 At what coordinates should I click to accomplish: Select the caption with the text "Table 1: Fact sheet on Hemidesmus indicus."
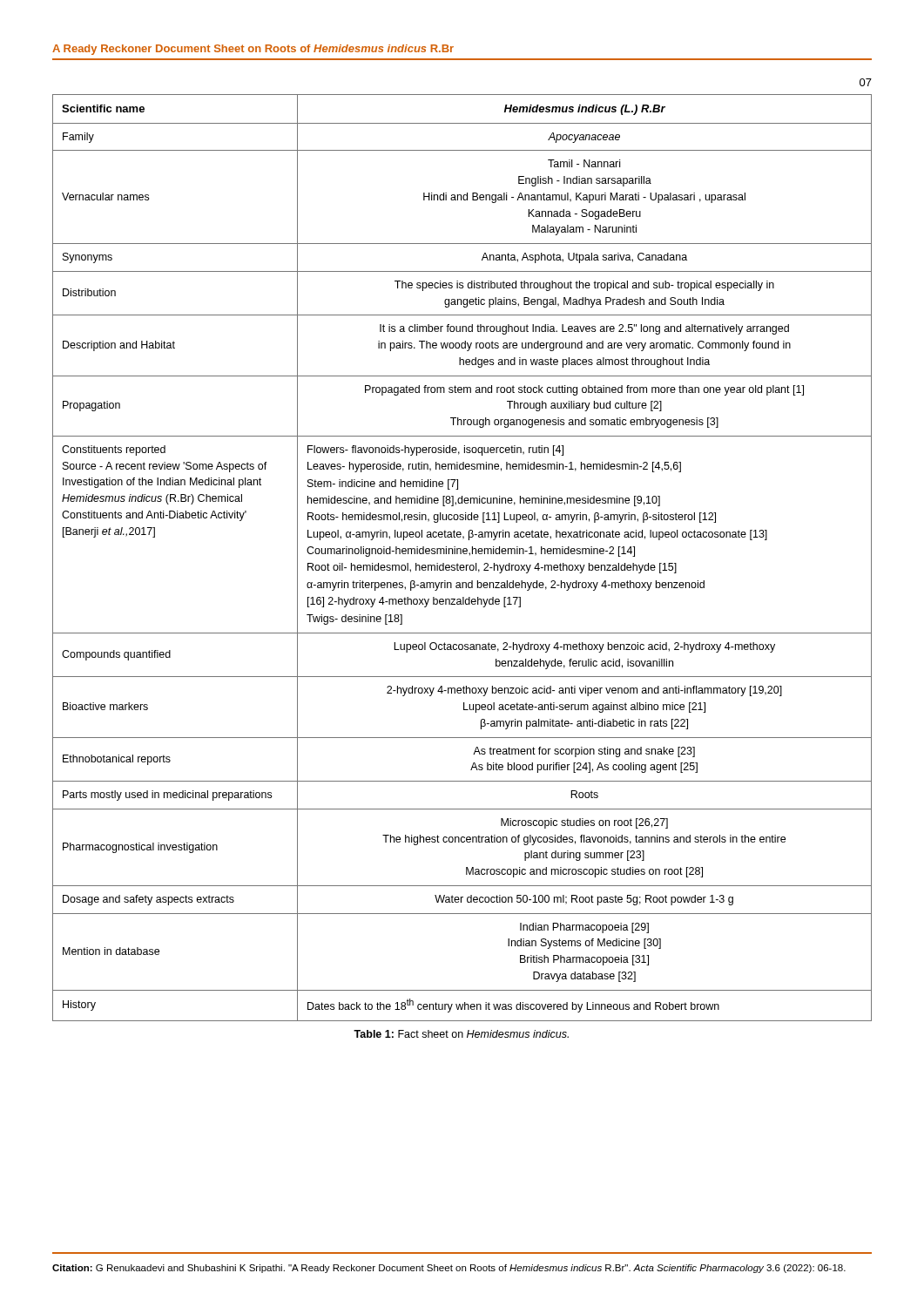[462, 1034]
